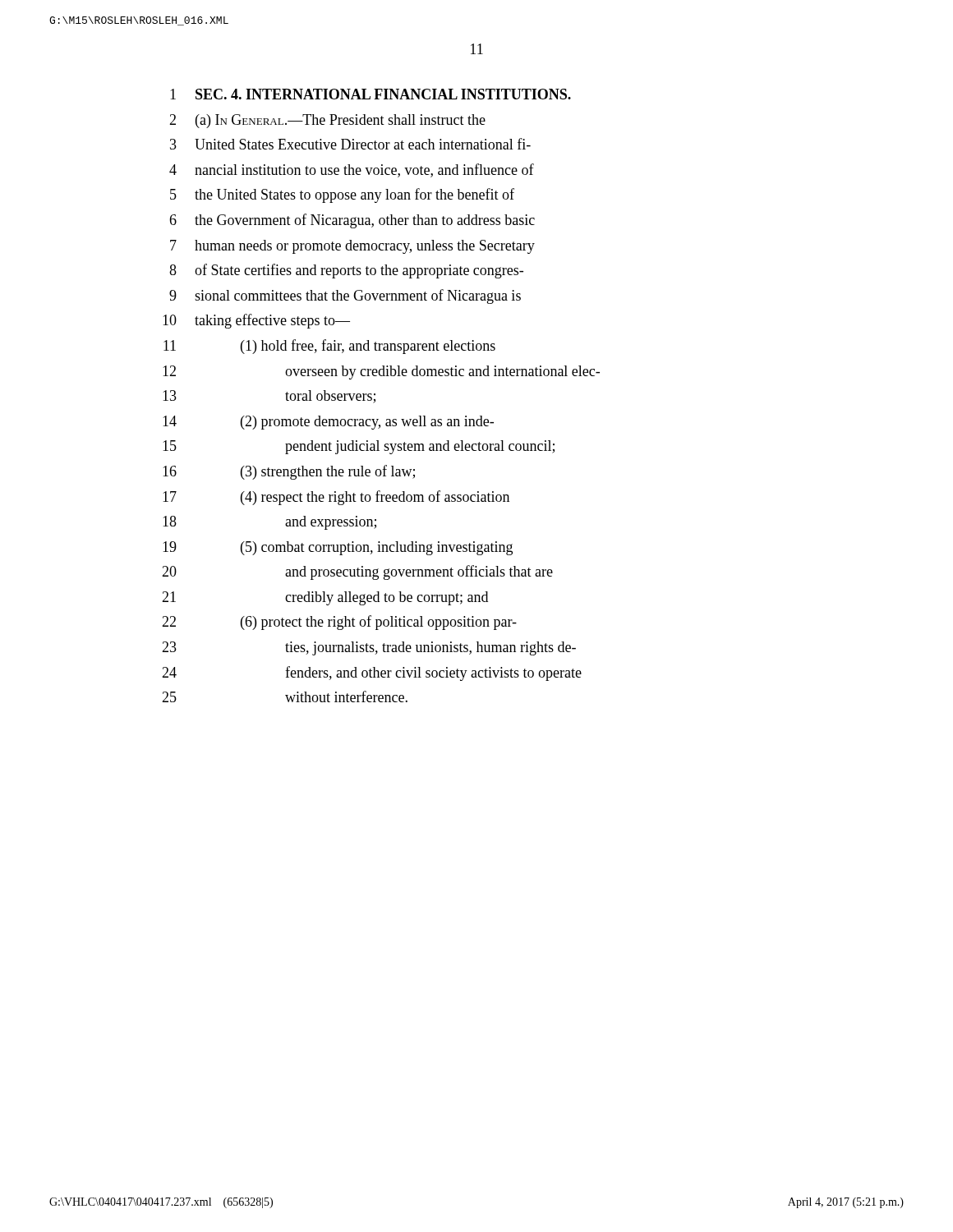The image size is (953, 1232).
Task: Find the block on this page that starts "17 (4) respect the right"
Action: 489,509
